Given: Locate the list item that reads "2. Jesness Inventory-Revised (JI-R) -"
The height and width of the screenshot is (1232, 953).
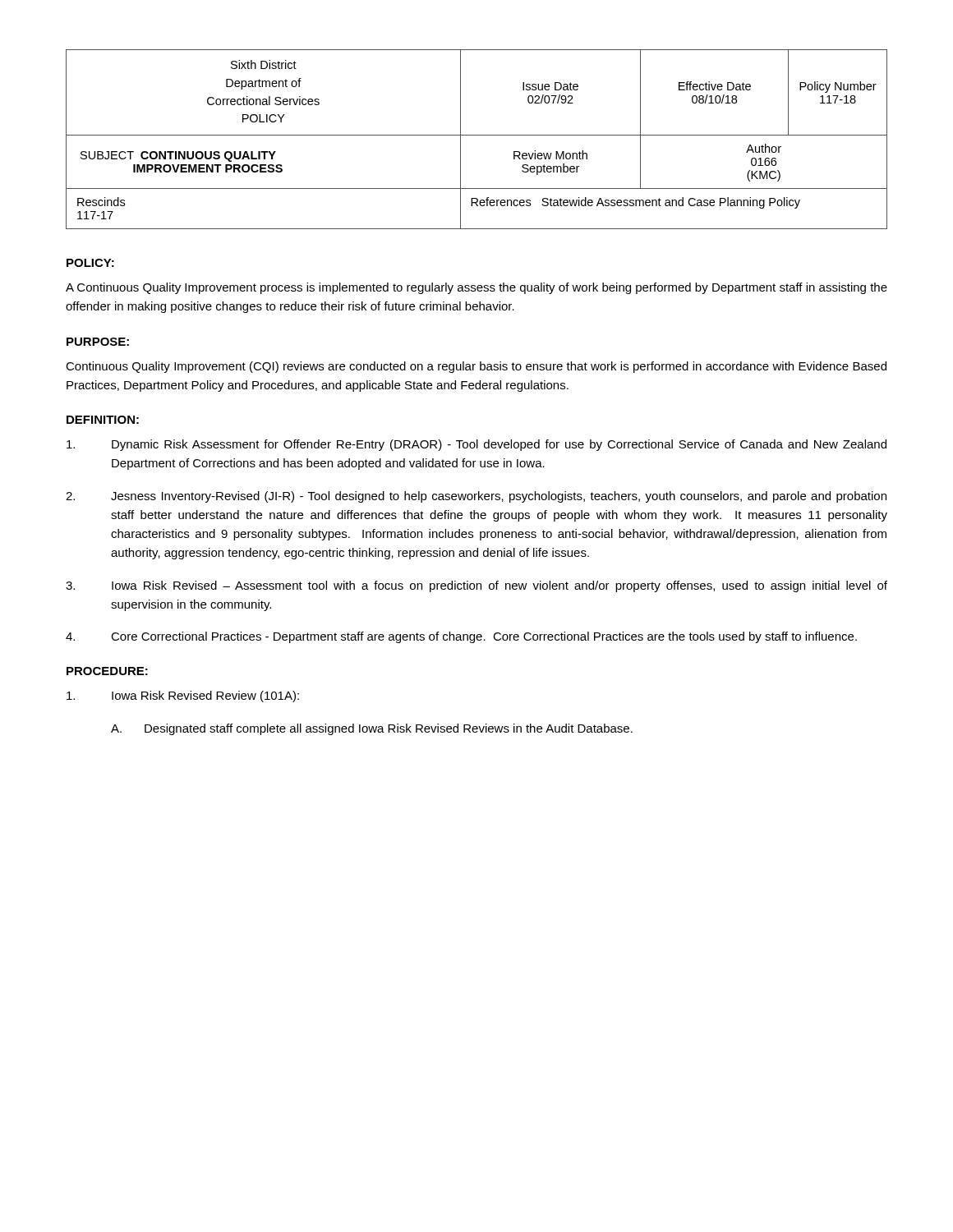Looking at the screenshot, I should (476, 524).
